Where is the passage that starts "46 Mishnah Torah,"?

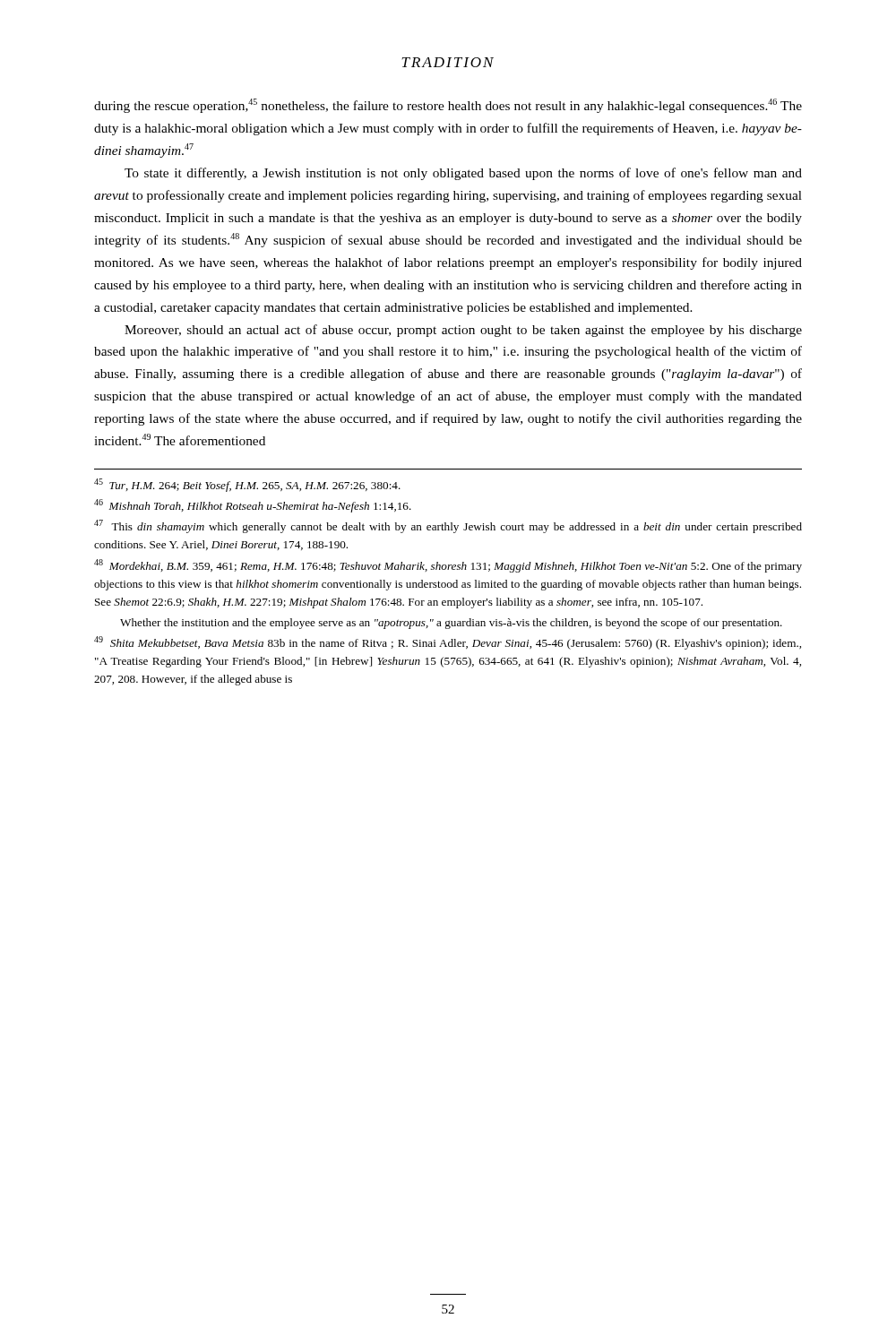pyautogui.click(x=253, y=505)
